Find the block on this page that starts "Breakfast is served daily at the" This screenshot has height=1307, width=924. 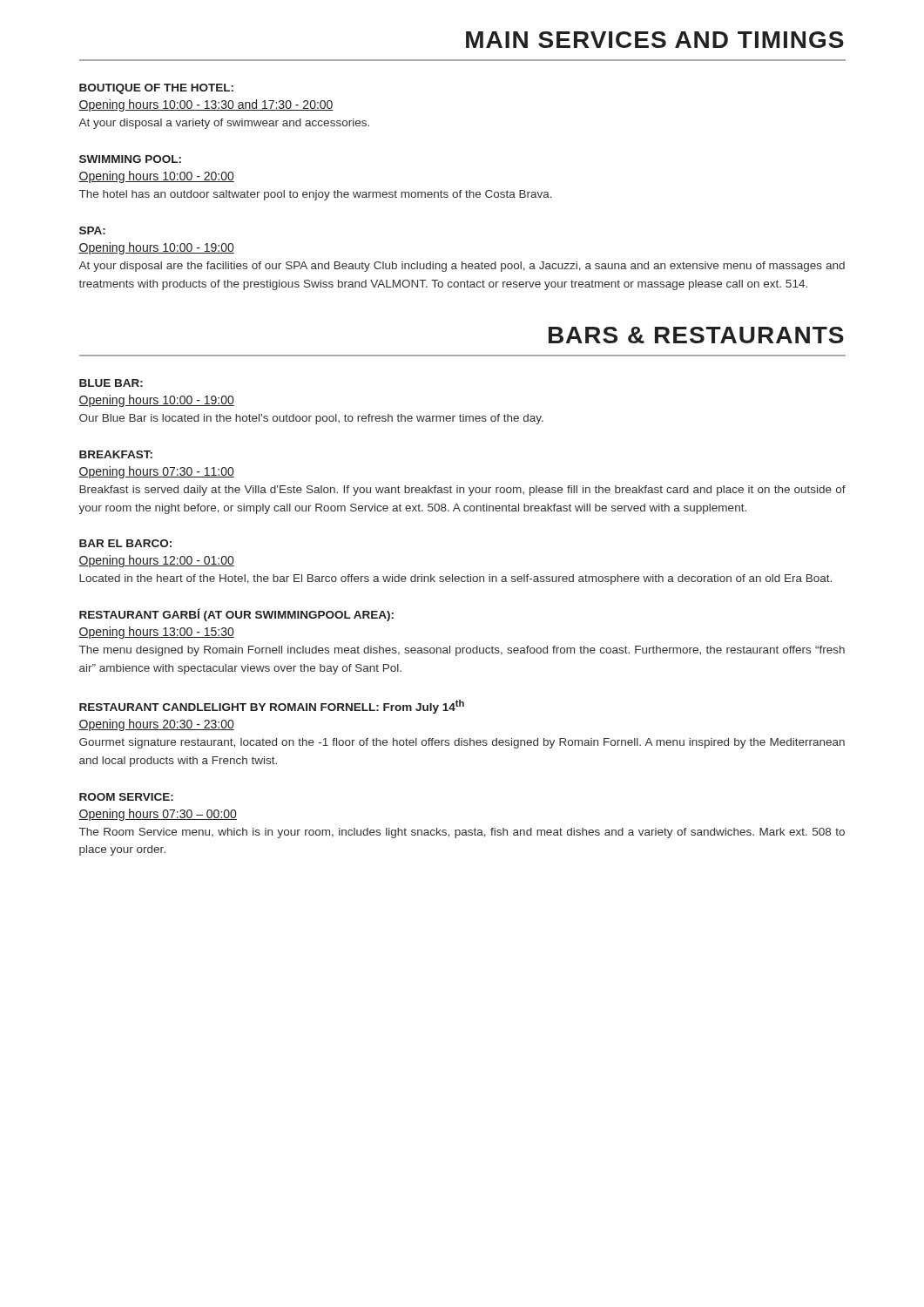tap(462, 498)
